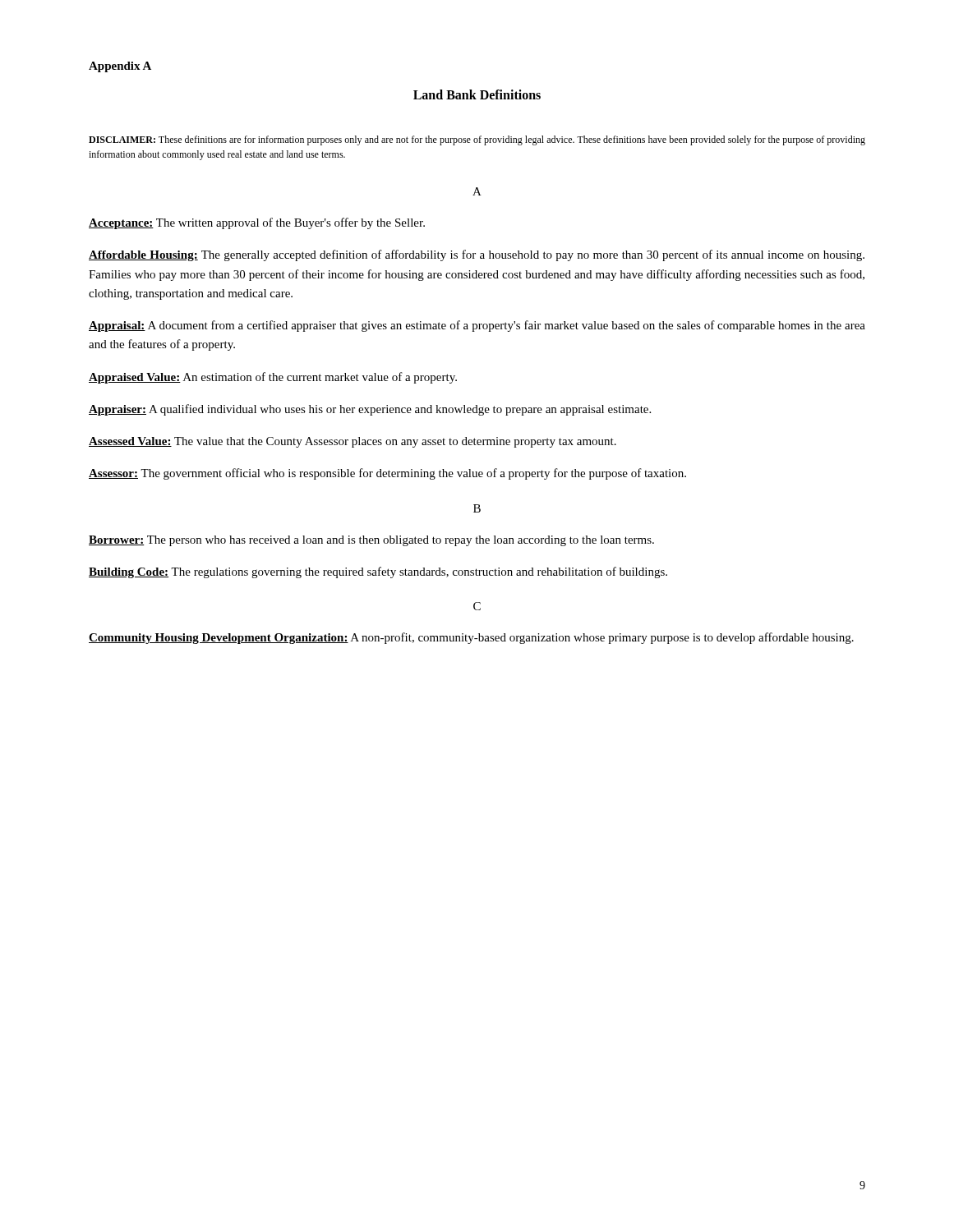Screen dimensions: 1232x954
Task: Click where it says "Land Bank Definitions"
Action: point(477,95)
